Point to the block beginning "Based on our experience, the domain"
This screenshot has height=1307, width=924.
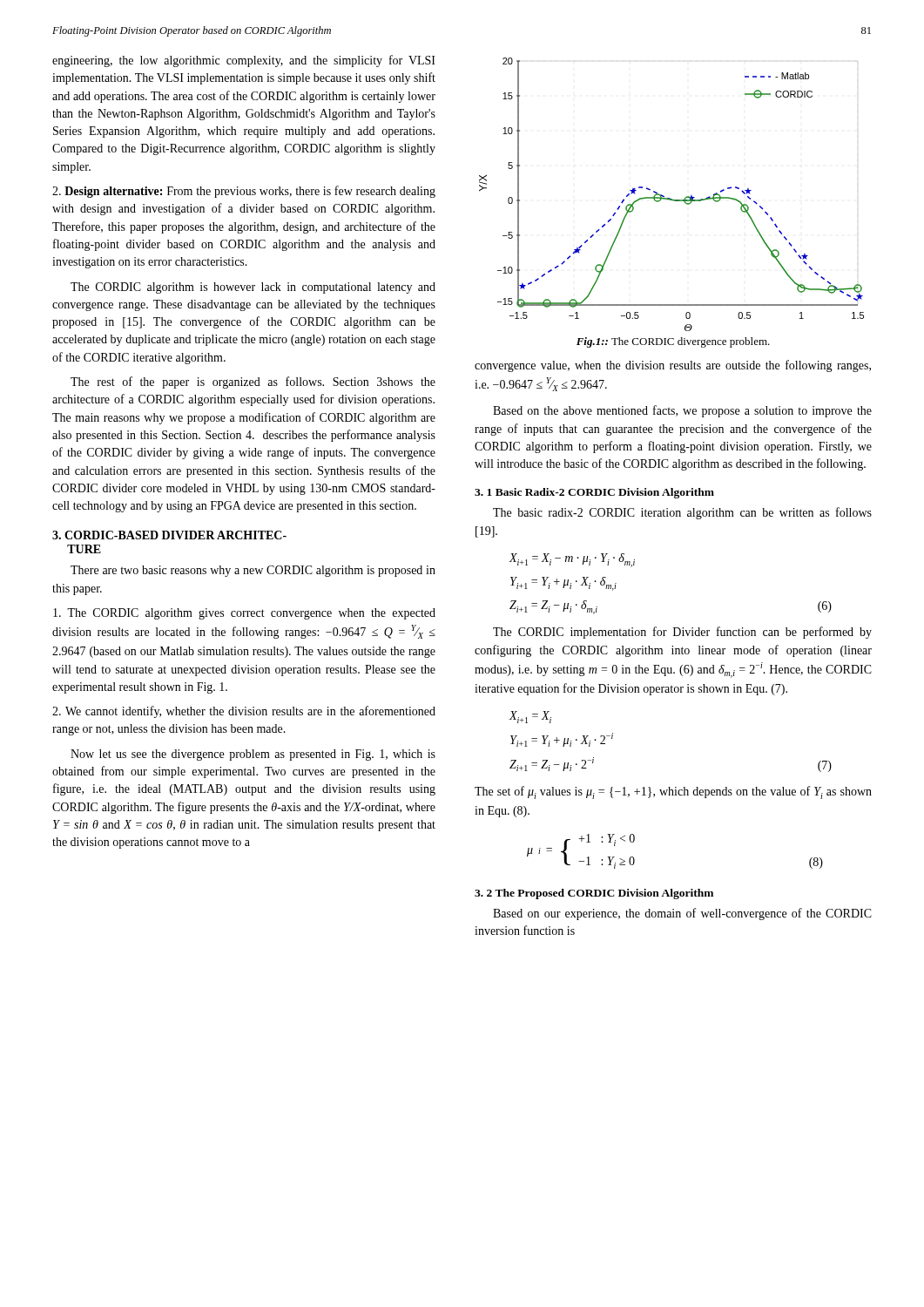(673, 923)
